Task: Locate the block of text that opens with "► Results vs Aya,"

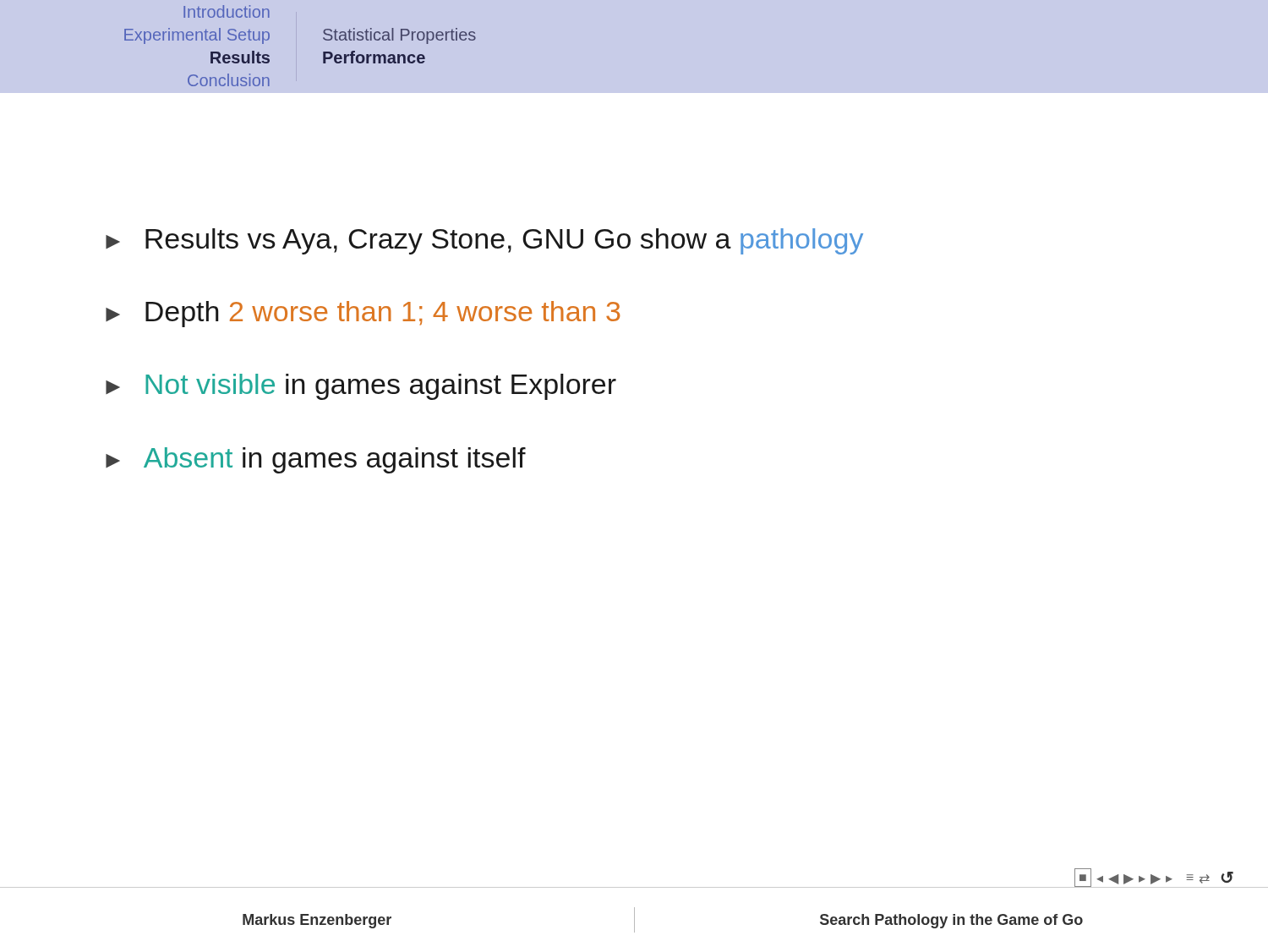Action: [482, 238]
